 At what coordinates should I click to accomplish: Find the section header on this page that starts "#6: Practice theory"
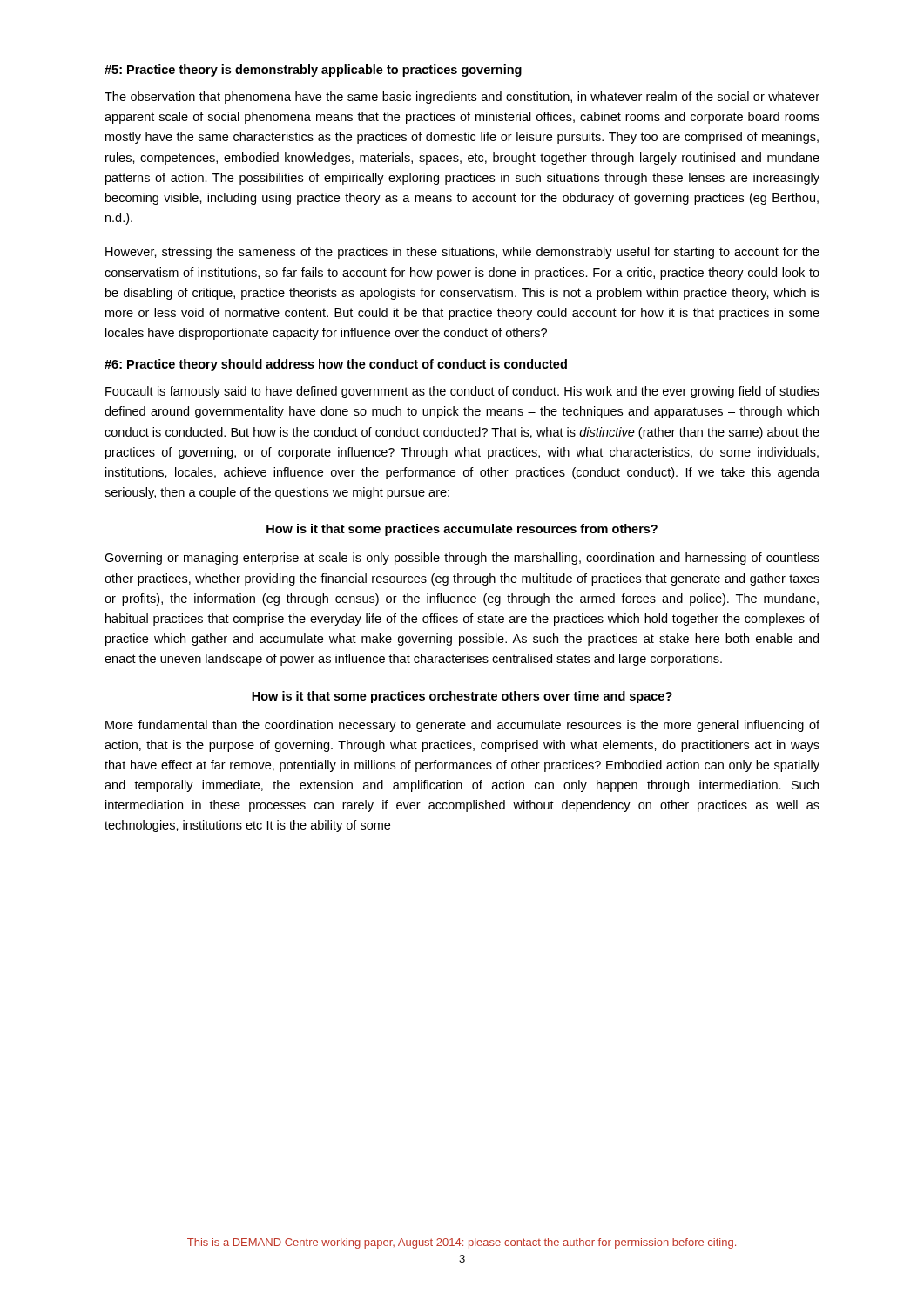coord(336,364)
